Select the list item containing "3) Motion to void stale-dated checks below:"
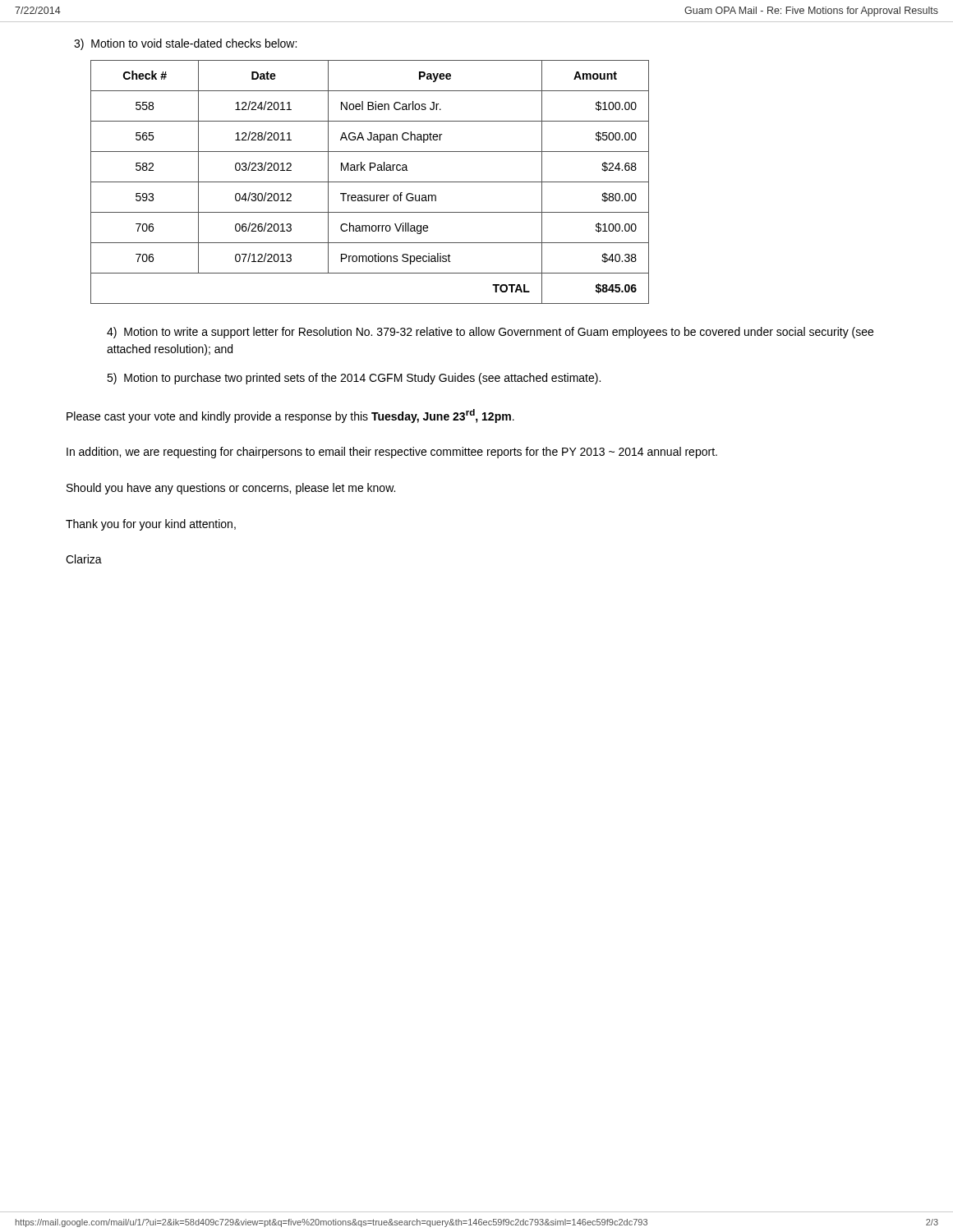The image size is (953, 1232). (186, 44)
